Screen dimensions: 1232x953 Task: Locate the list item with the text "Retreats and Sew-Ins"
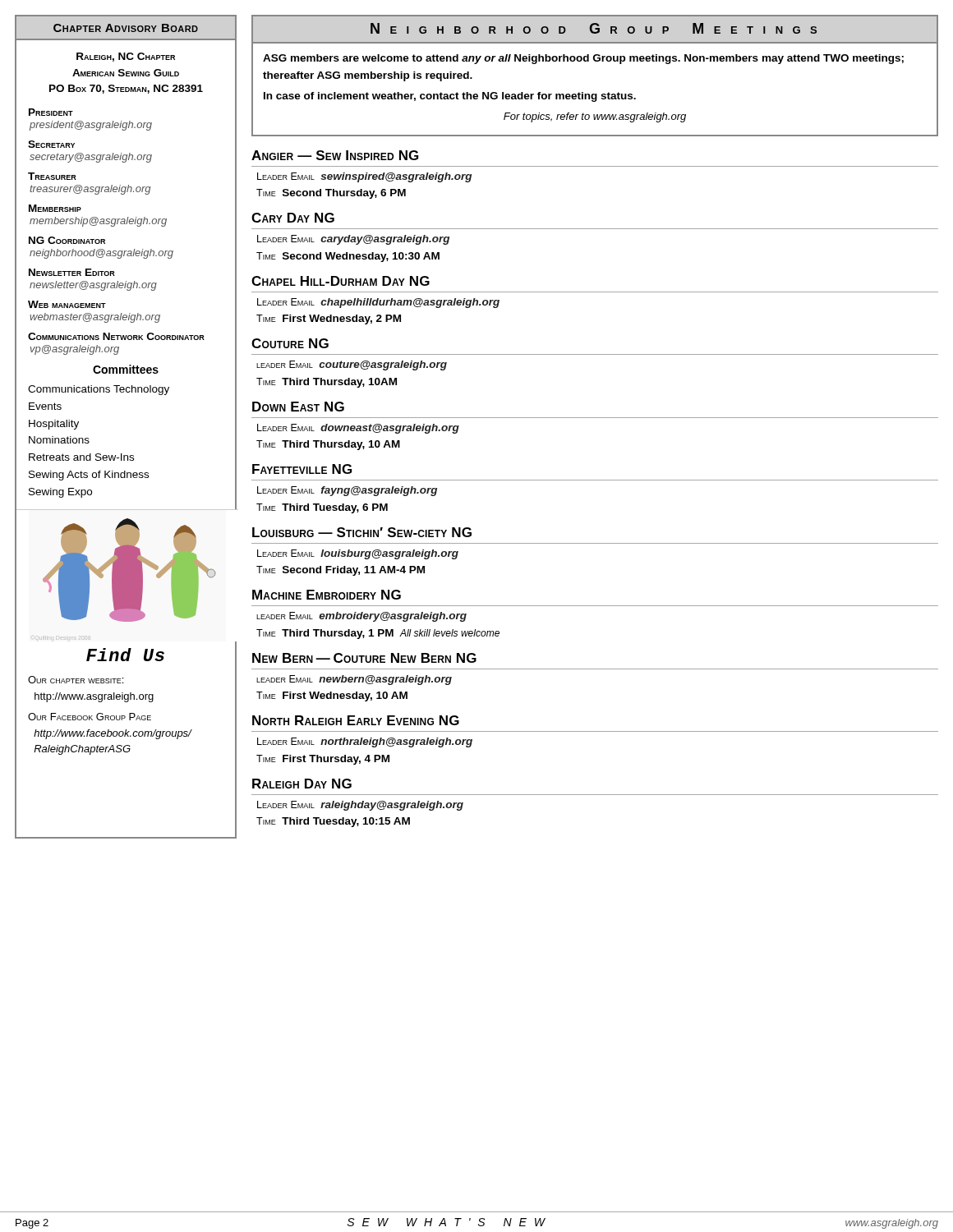click(x=81, y=457)
